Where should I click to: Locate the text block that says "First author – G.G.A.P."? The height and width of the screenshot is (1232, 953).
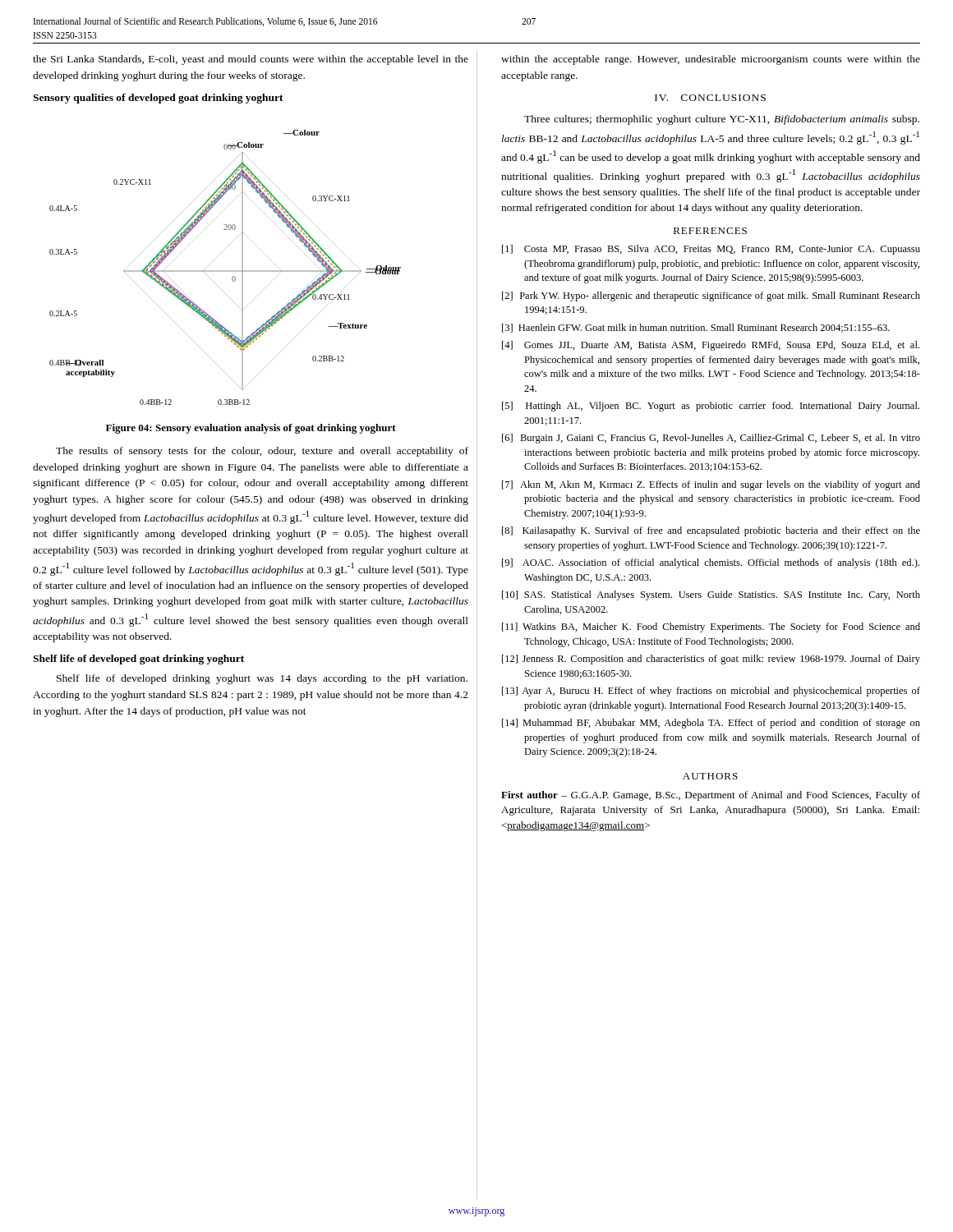[x=711, y=810]
